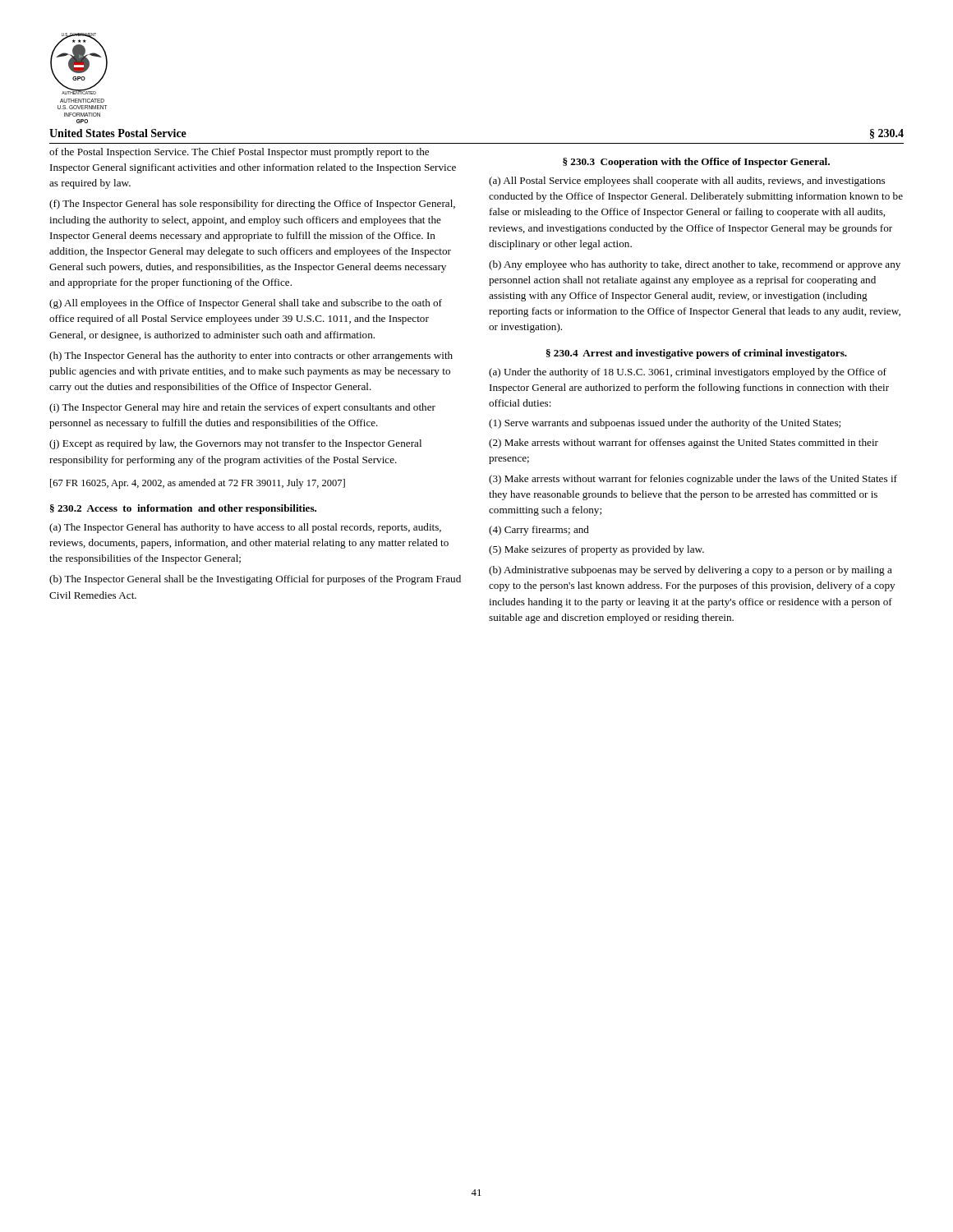Click on the region starting "(g) All employees in"
The image size is (953, 1232).
[257, 319]
